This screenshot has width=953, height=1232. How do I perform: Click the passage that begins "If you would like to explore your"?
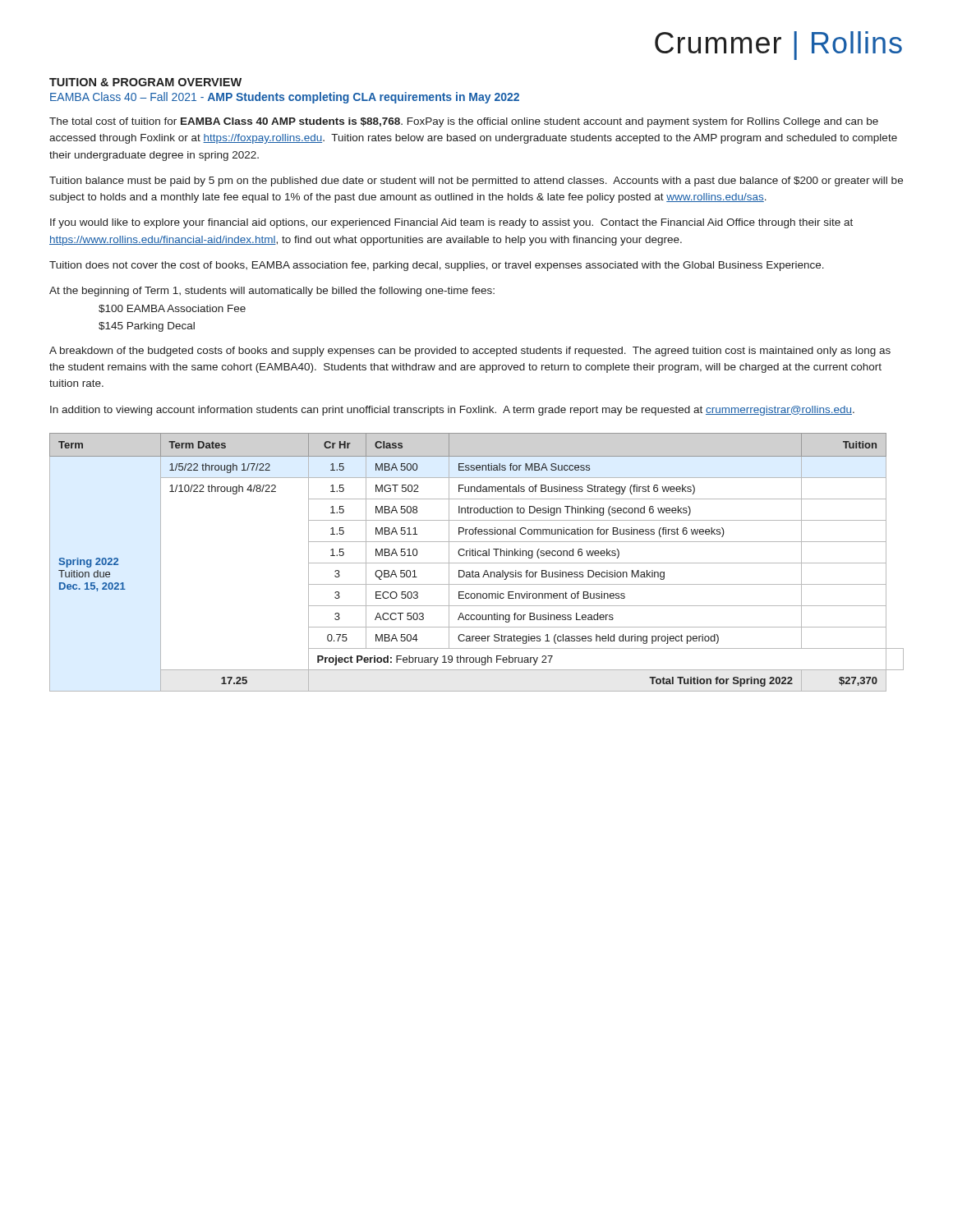[x=451, y=231]
